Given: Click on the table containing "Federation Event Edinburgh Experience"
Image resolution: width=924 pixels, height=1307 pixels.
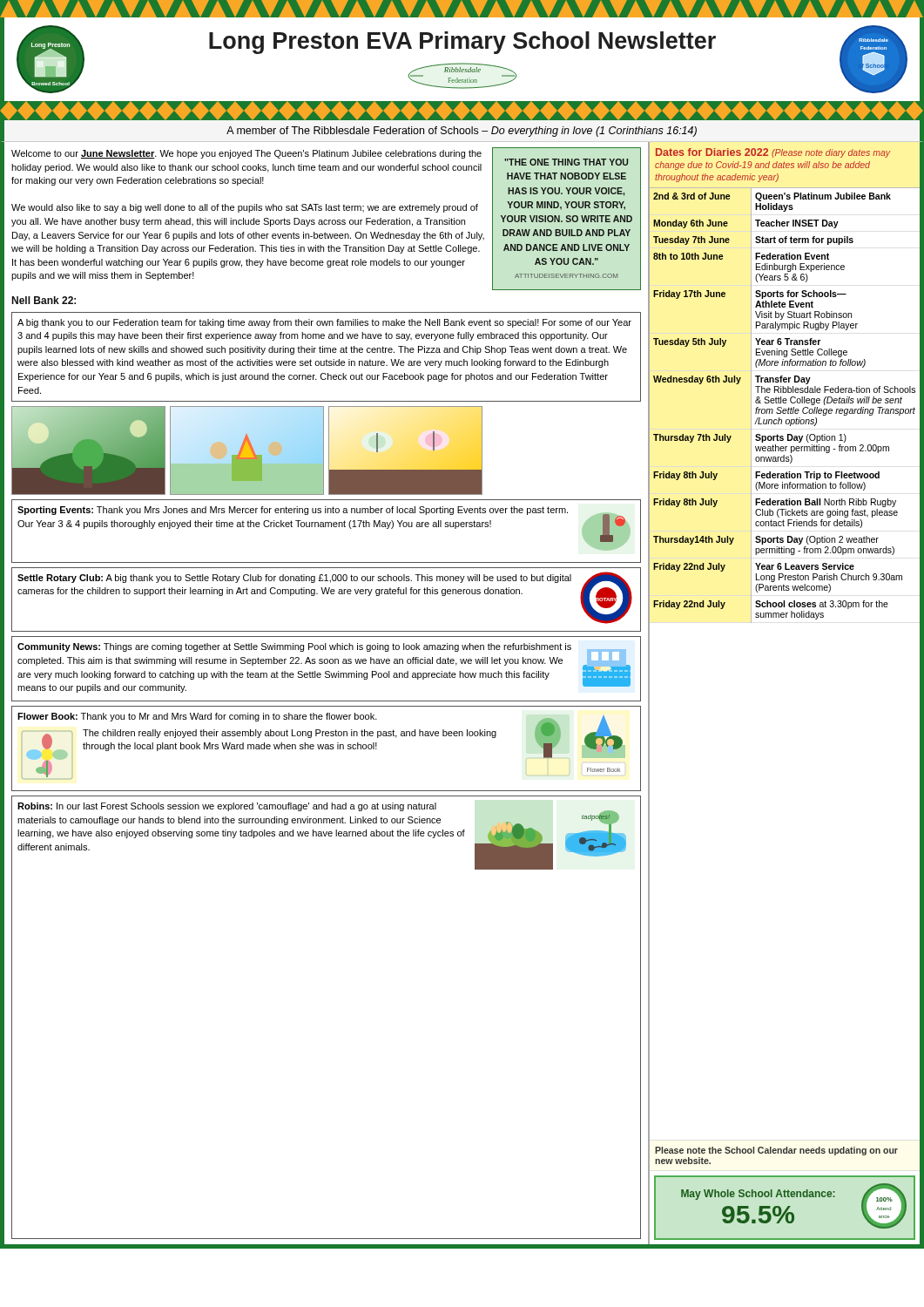Looking at the screenshot, I should (785, 664).
